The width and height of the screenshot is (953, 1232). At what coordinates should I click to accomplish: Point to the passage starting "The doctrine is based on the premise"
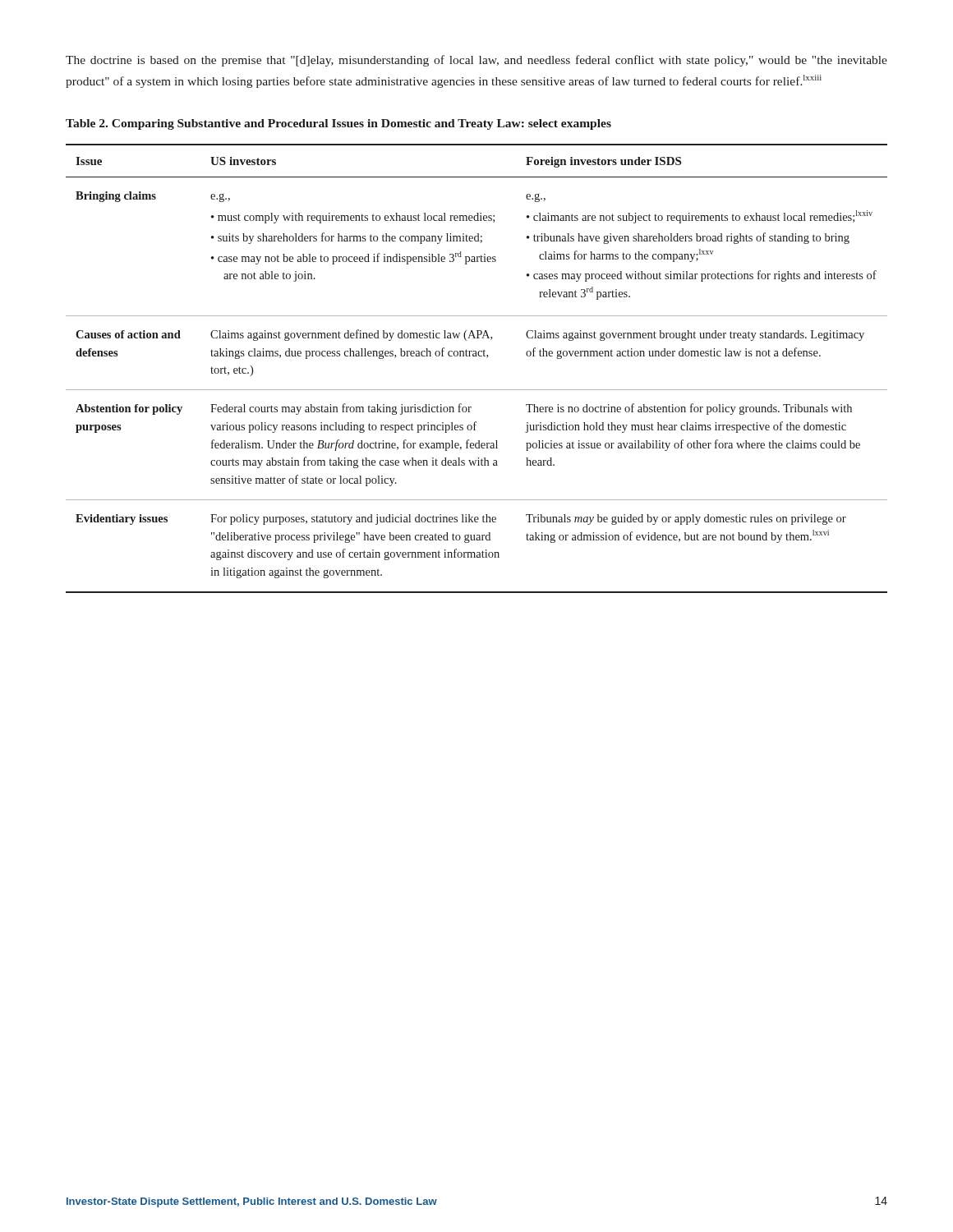click(x=476, y=70)
